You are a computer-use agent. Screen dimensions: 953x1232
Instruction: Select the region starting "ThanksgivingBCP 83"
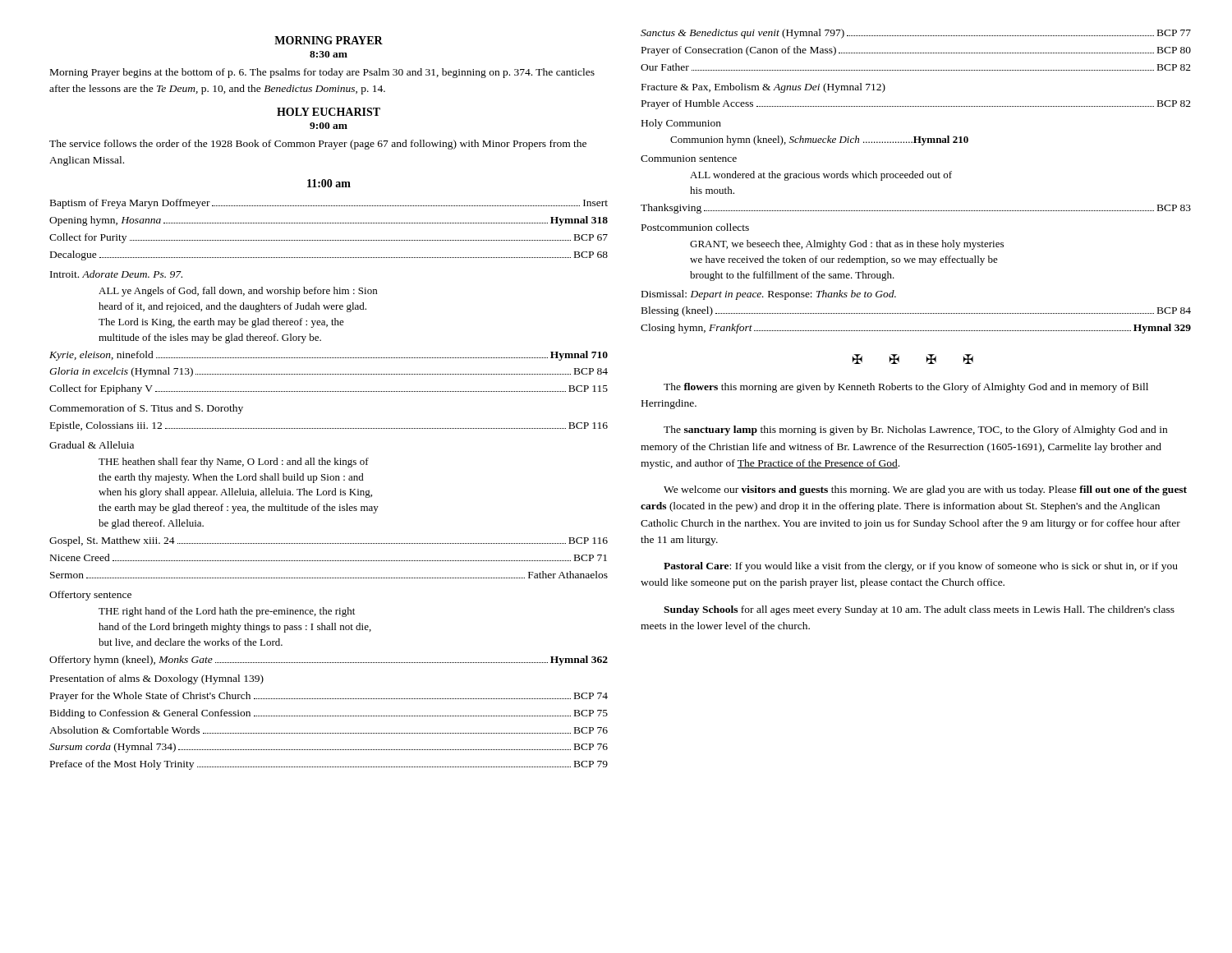click(916, 208)
